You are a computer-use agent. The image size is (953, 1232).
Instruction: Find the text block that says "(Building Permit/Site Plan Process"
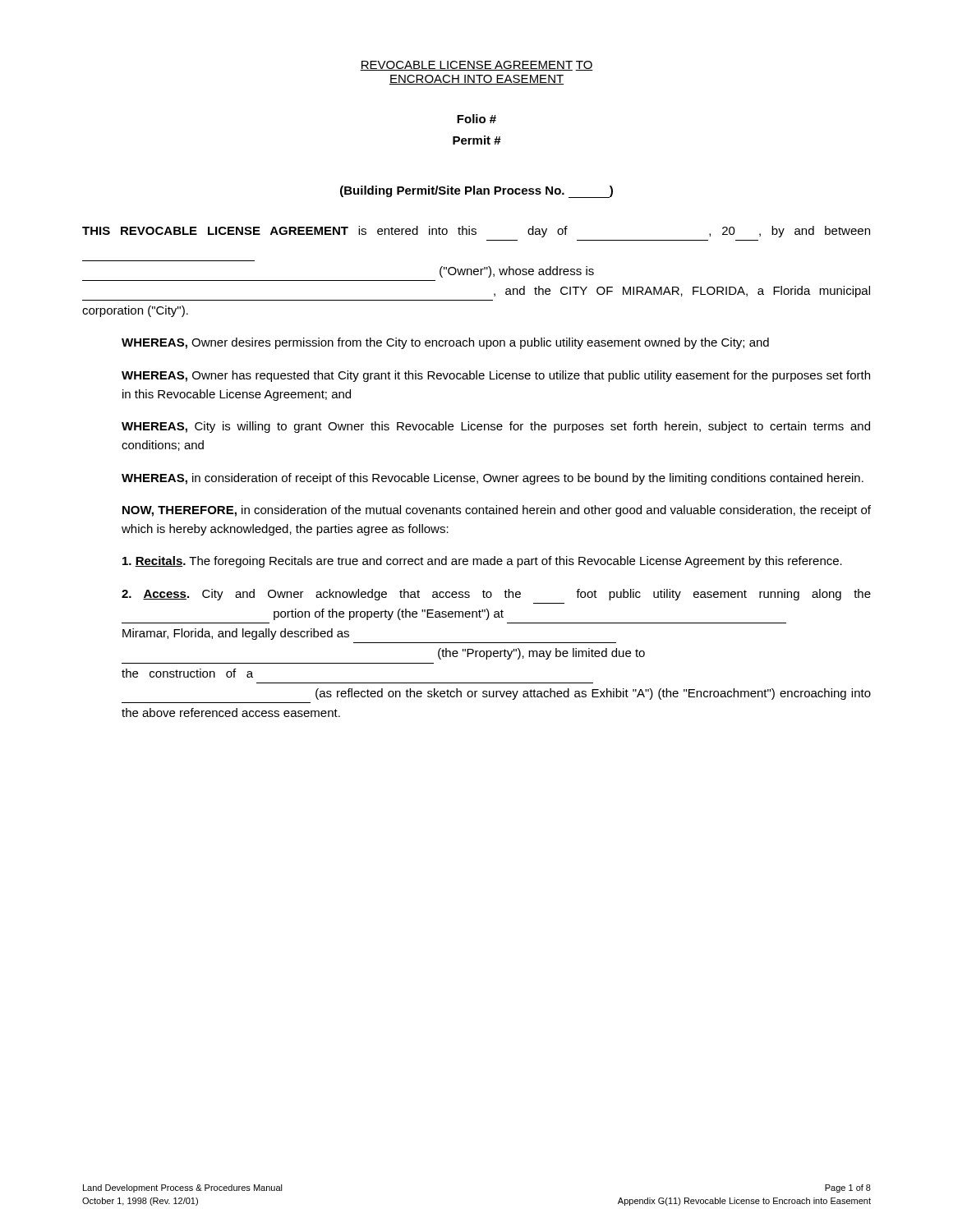476,190
